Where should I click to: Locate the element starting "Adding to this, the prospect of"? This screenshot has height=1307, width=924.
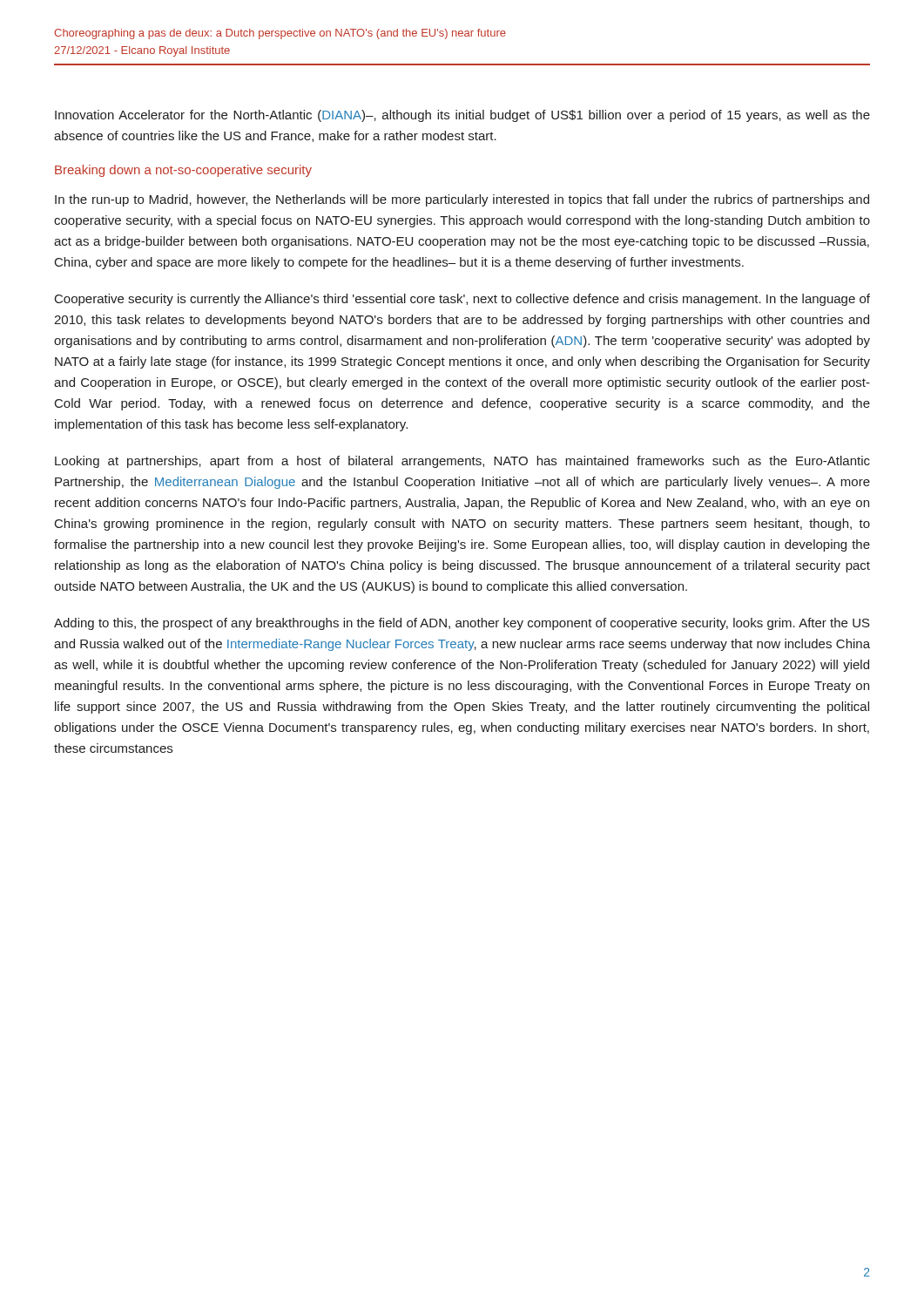click(462, 685)
